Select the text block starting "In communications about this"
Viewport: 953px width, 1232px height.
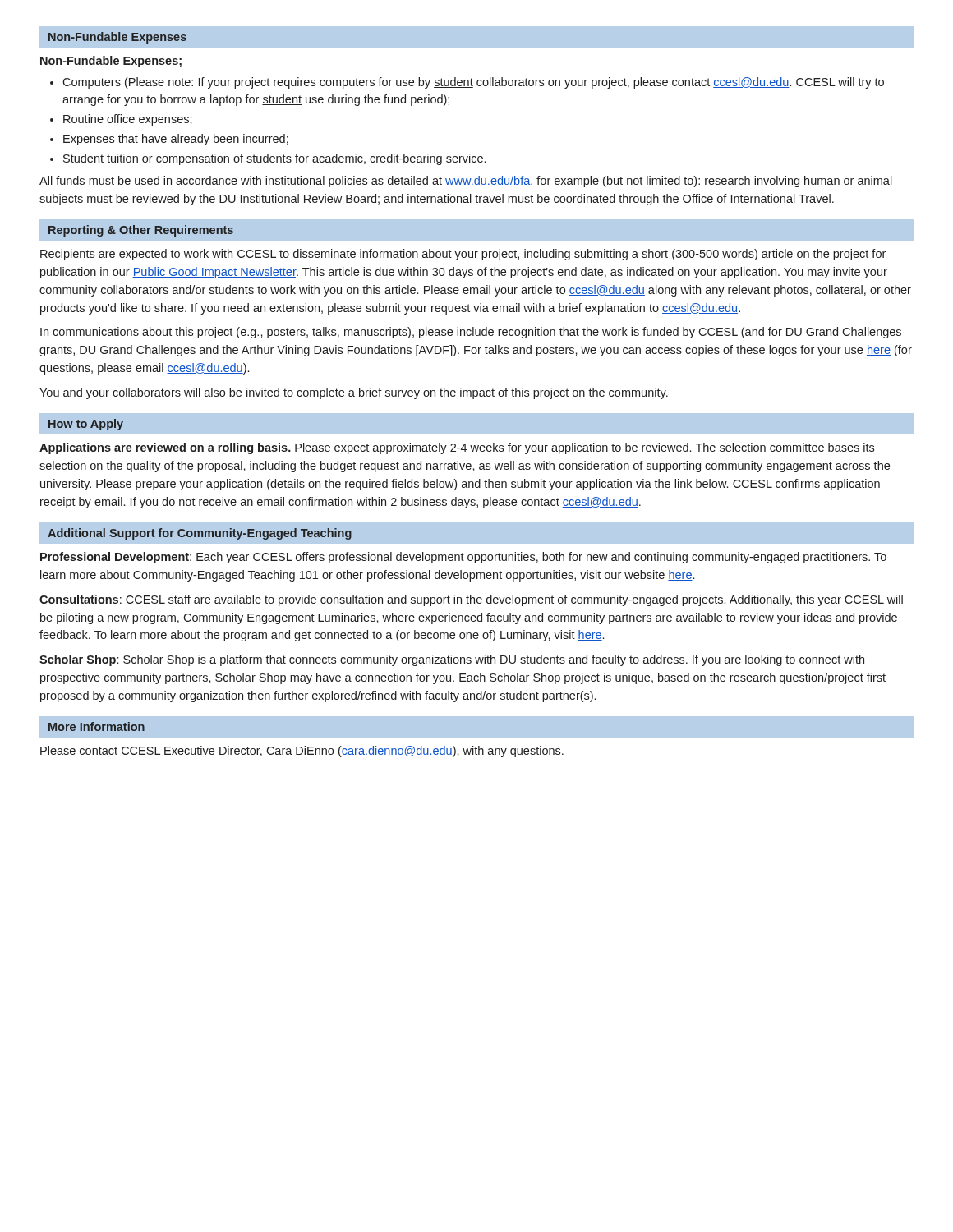pos(476,351)
